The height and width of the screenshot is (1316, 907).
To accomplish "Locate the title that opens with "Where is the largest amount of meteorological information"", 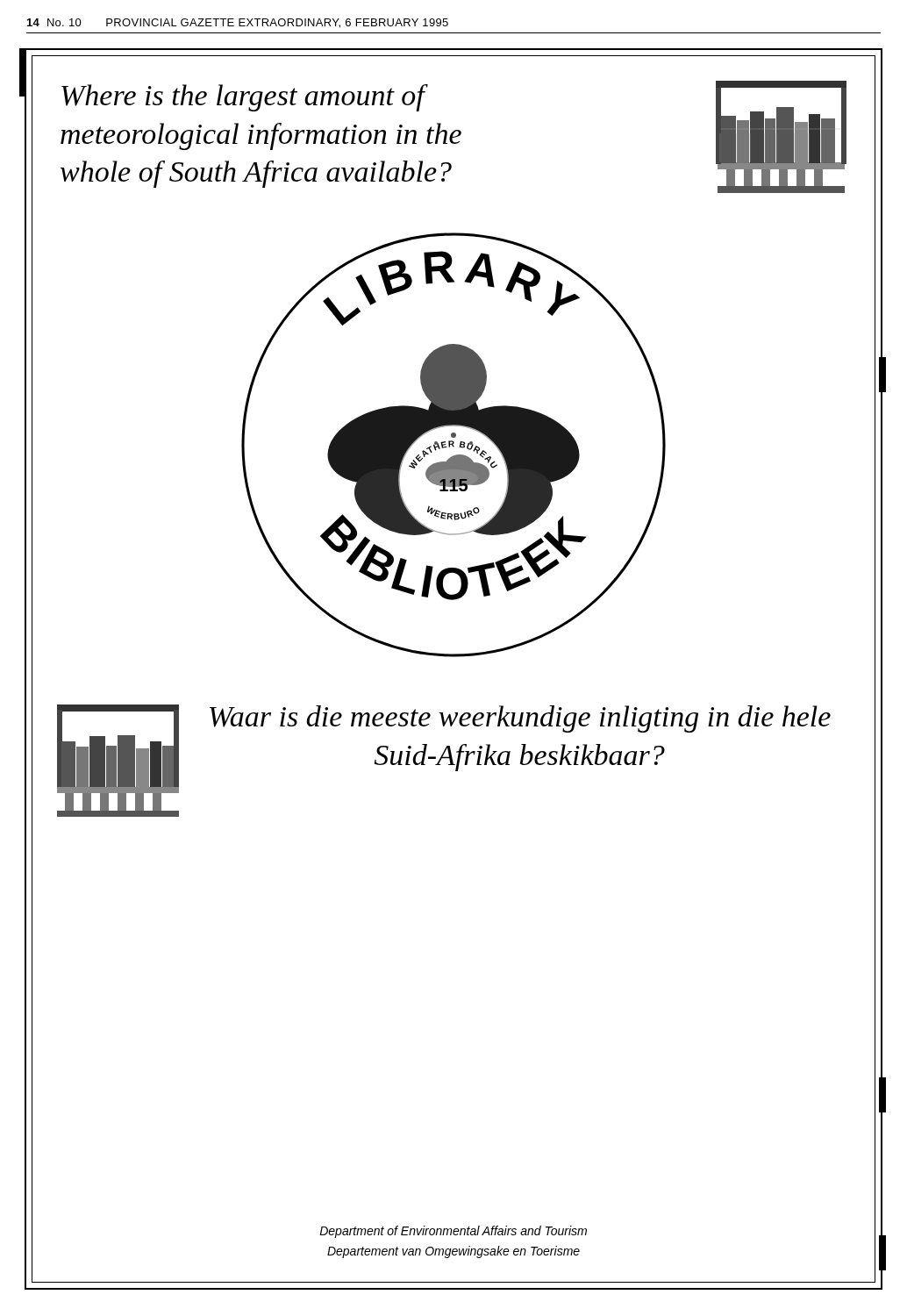I will tap(261, 133).
